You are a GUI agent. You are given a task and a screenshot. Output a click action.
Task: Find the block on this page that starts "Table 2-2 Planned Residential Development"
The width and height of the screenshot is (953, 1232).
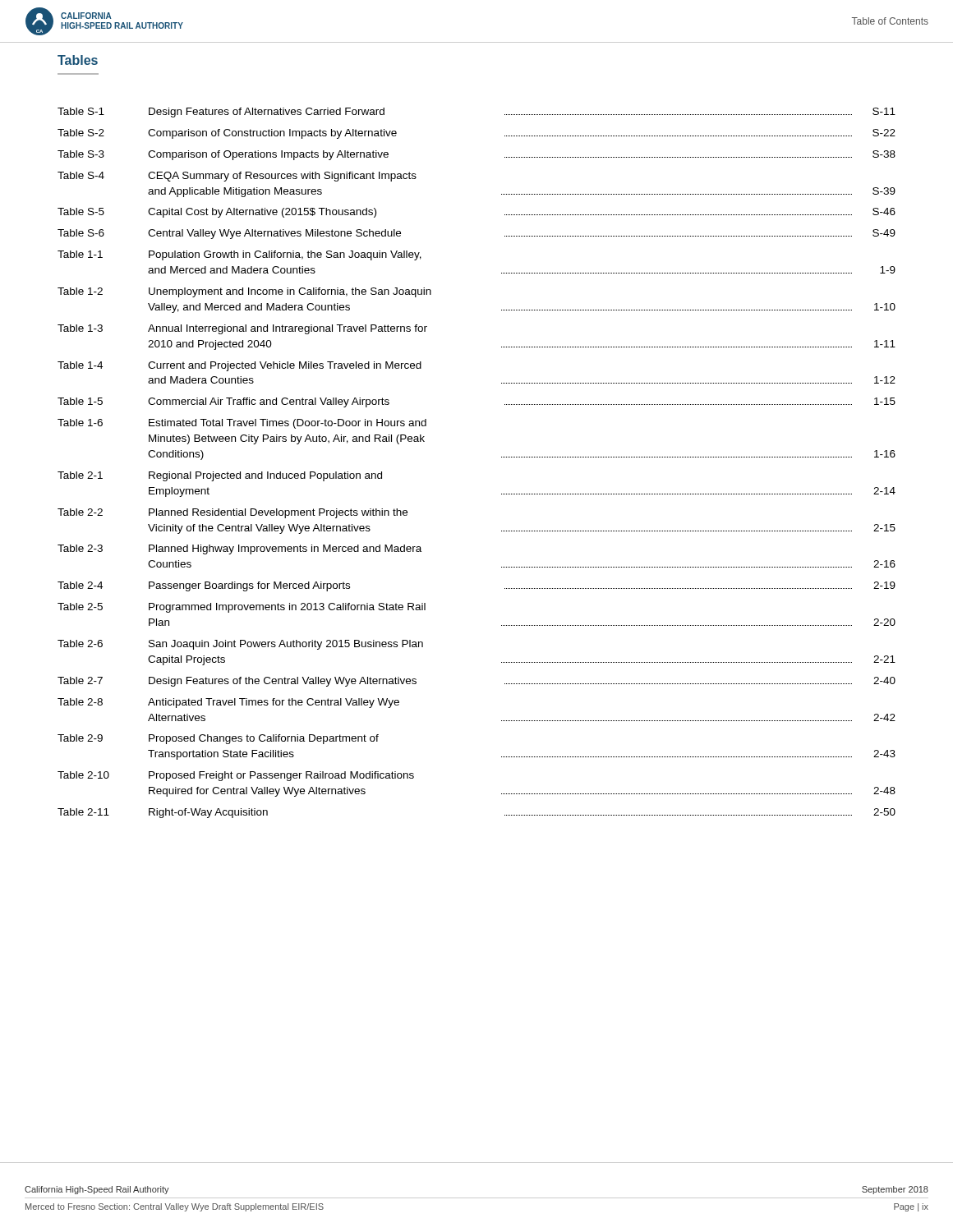tap(232, 513)
